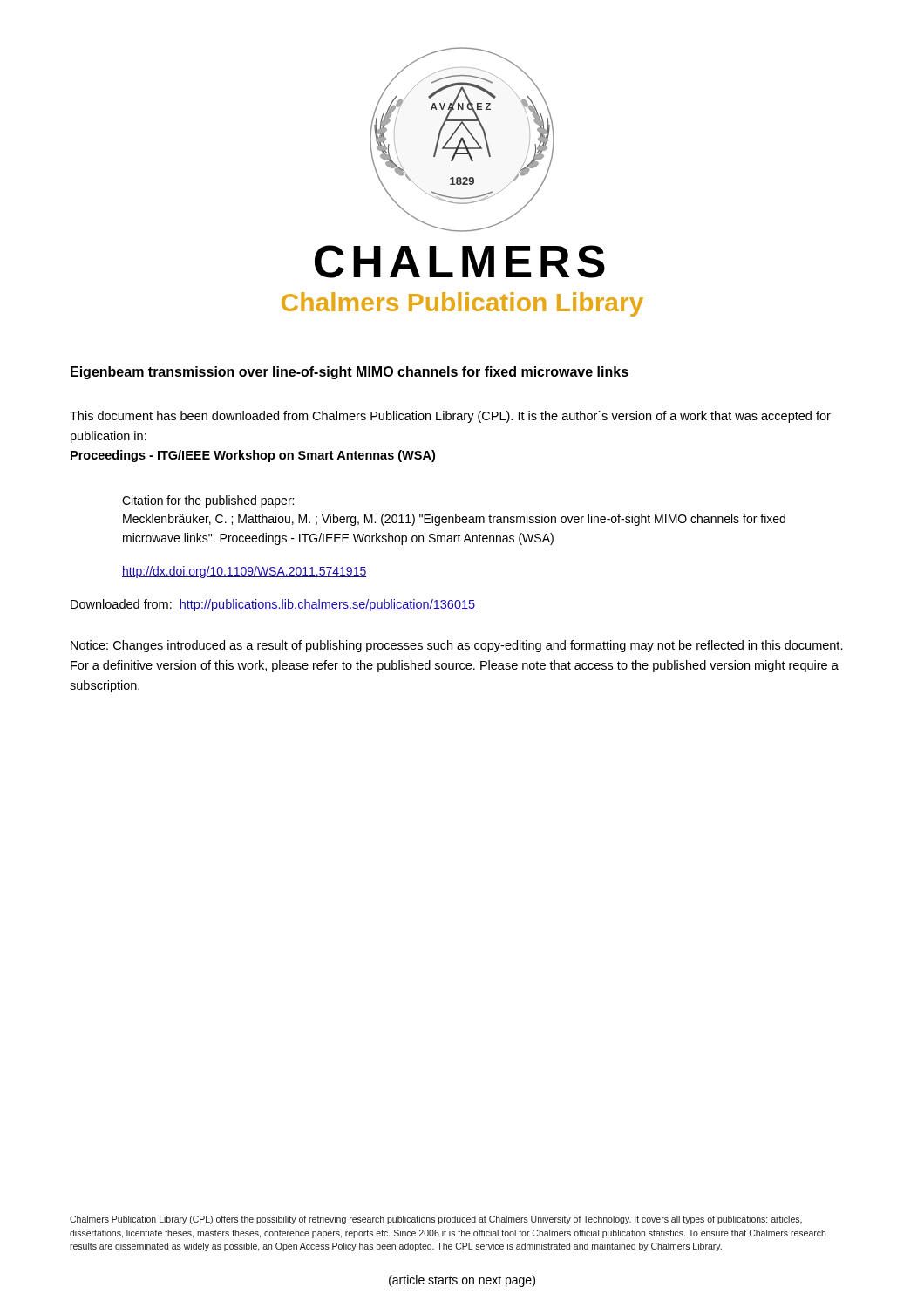Click on the text starting "(article starts on next page)"

[462, 1280]
